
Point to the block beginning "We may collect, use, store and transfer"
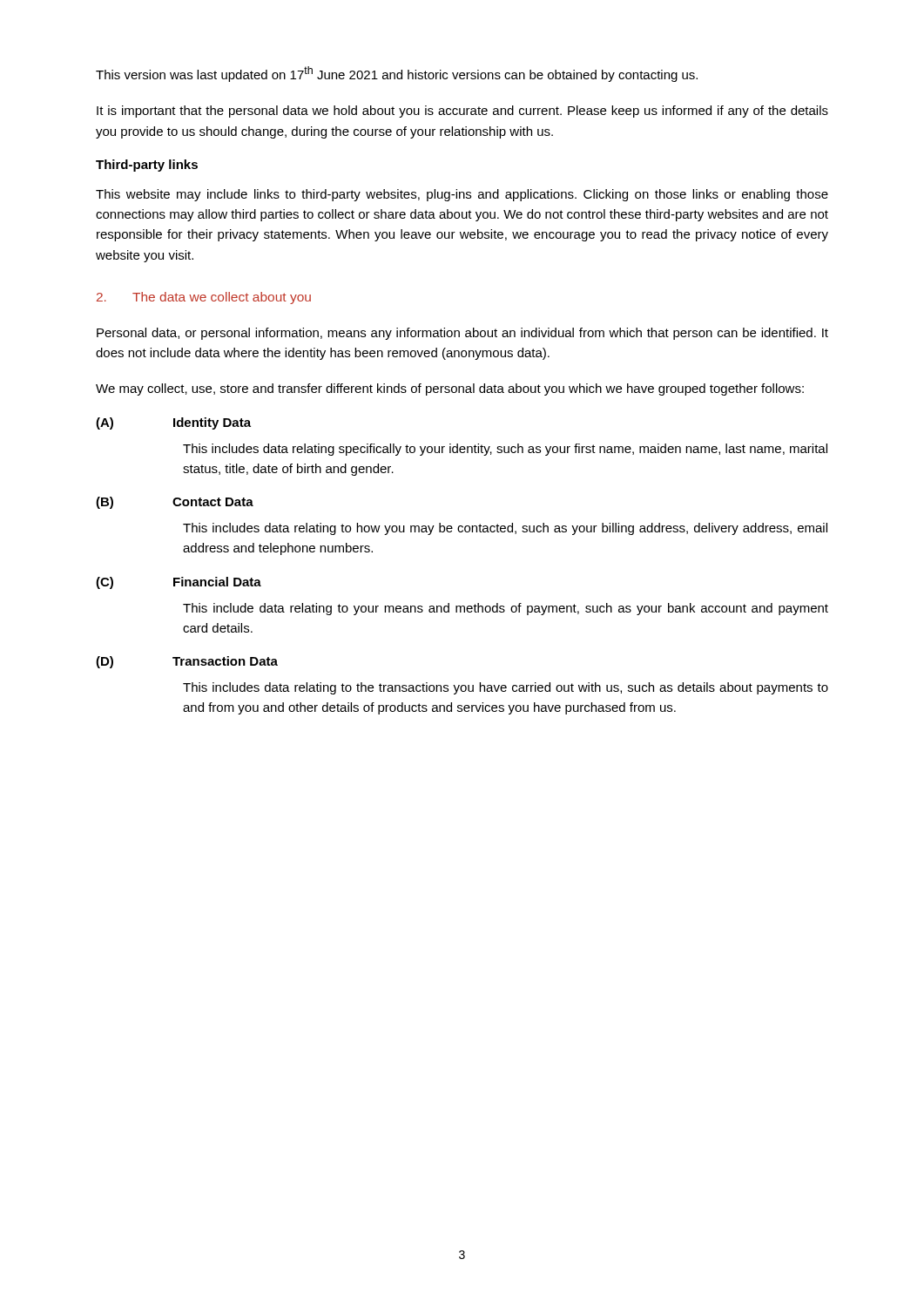click(x=450, y=388)
